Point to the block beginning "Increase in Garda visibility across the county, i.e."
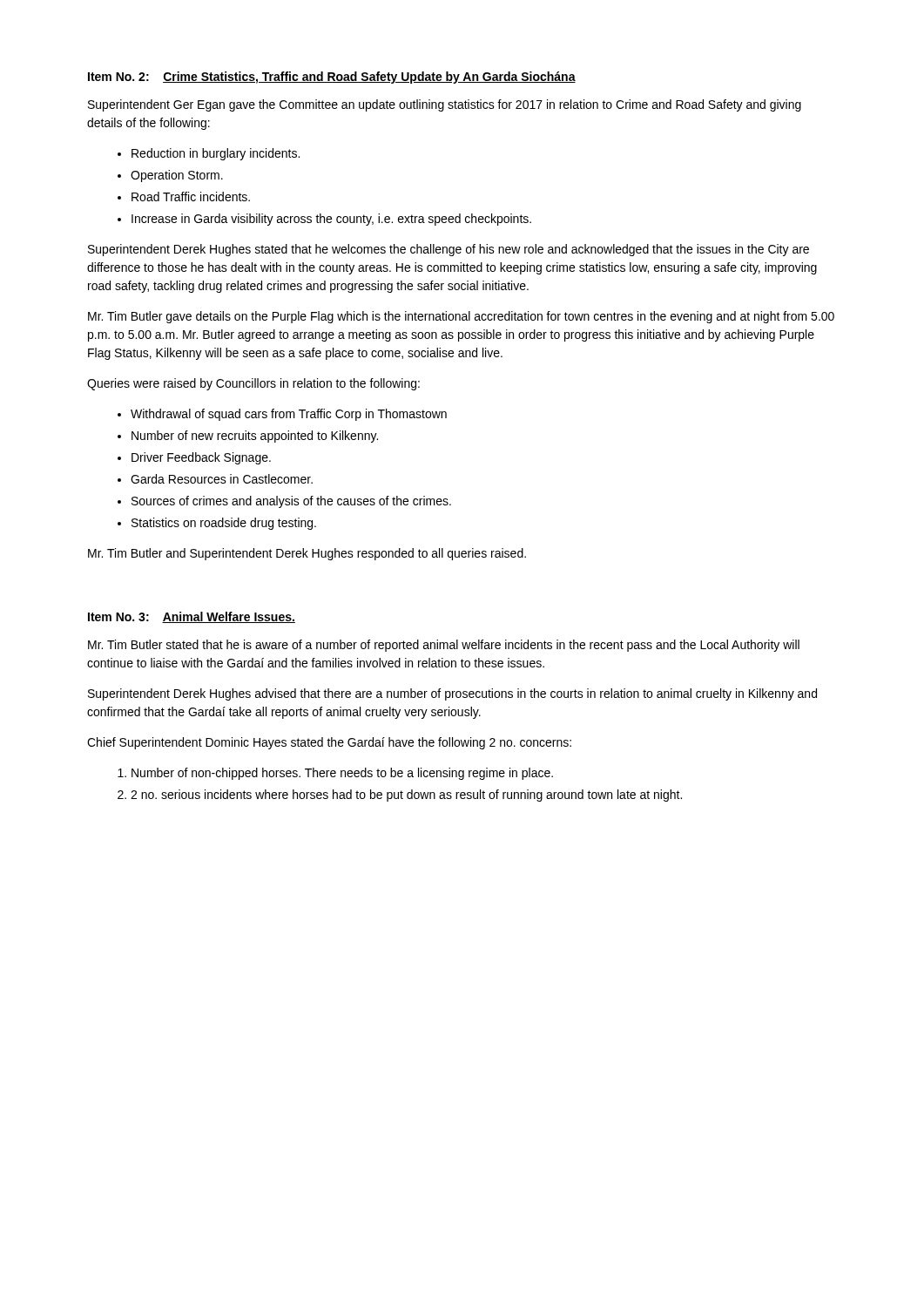The height and width of the screenshot is (1307, 924). tap(331, 219)
